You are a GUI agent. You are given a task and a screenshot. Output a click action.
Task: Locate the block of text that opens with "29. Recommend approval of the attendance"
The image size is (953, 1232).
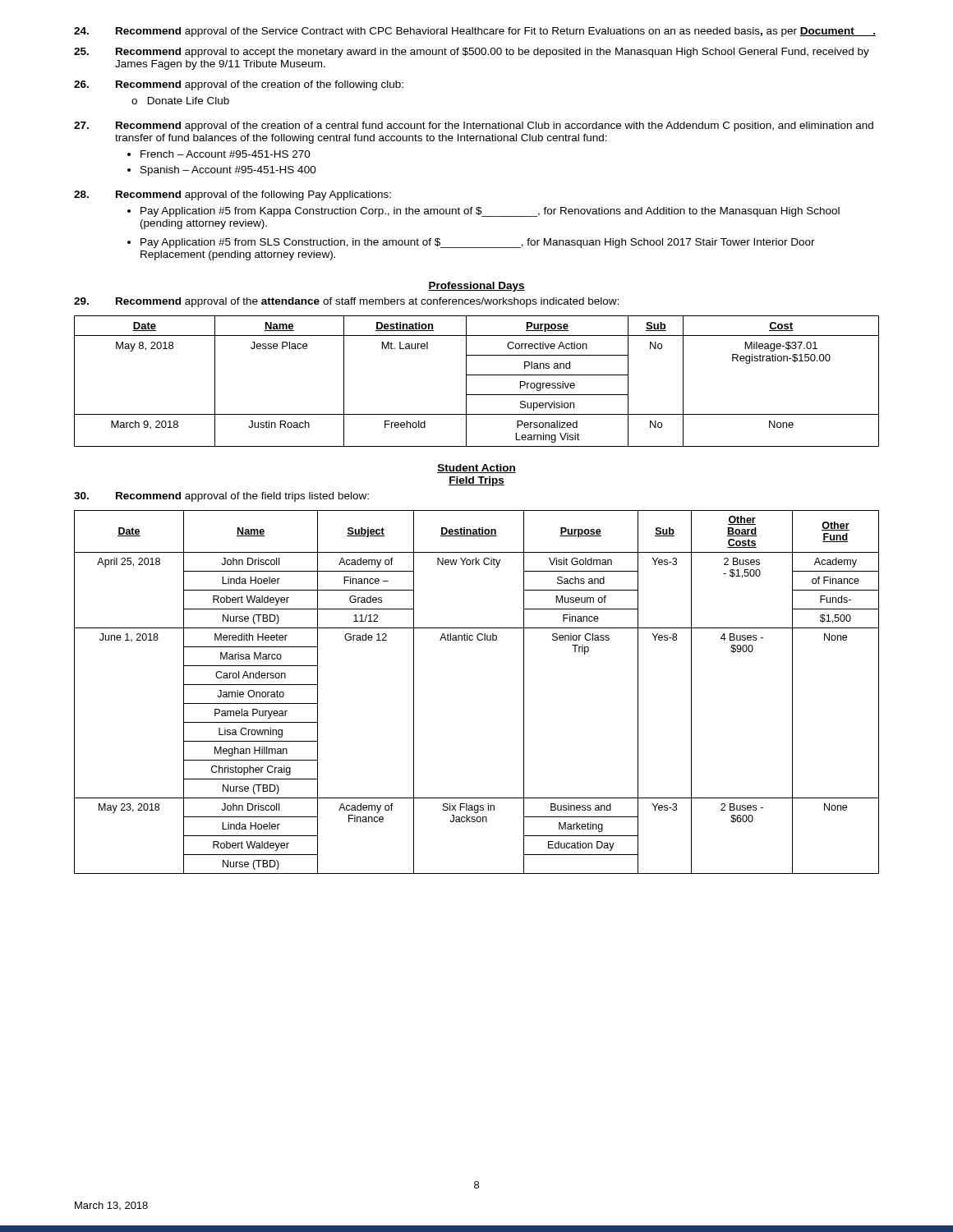[476, 301]
